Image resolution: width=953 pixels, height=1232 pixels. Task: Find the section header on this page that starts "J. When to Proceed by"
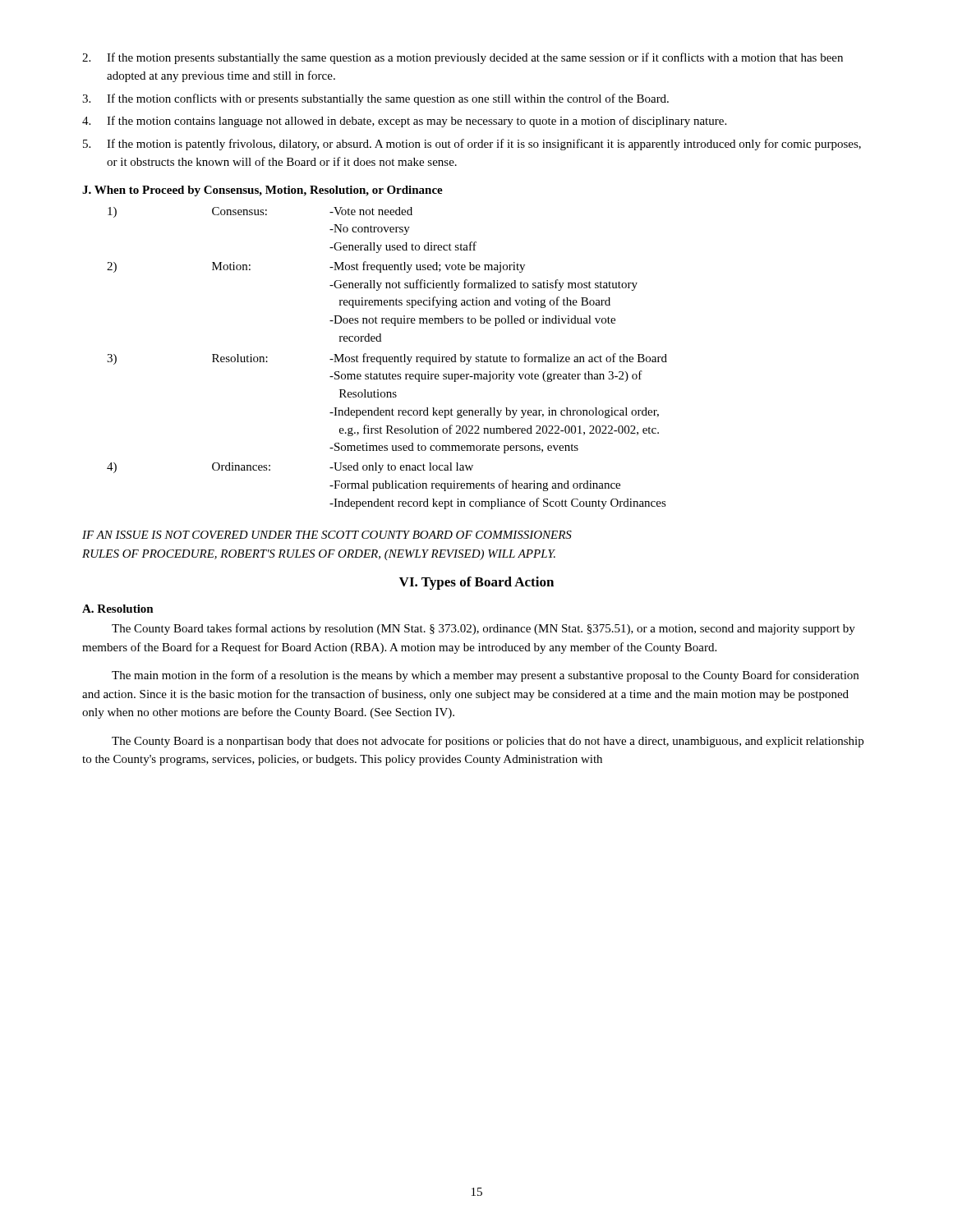(x=262, y=189)
